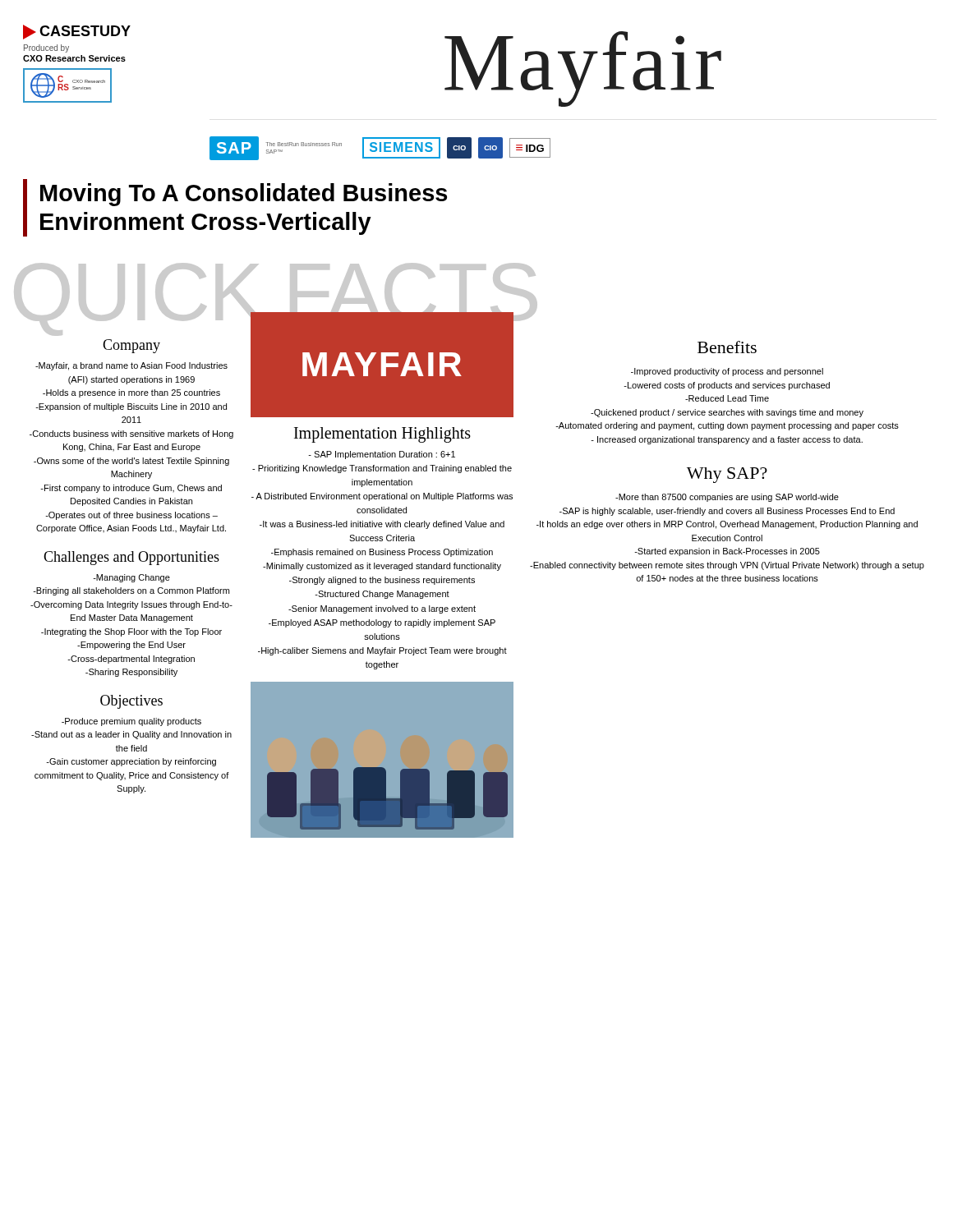Find the block starting "Moving To A Consolidated BusinessEnvironment"
The height and width of the screenshot is (1232, 953).
click(244, 195)
